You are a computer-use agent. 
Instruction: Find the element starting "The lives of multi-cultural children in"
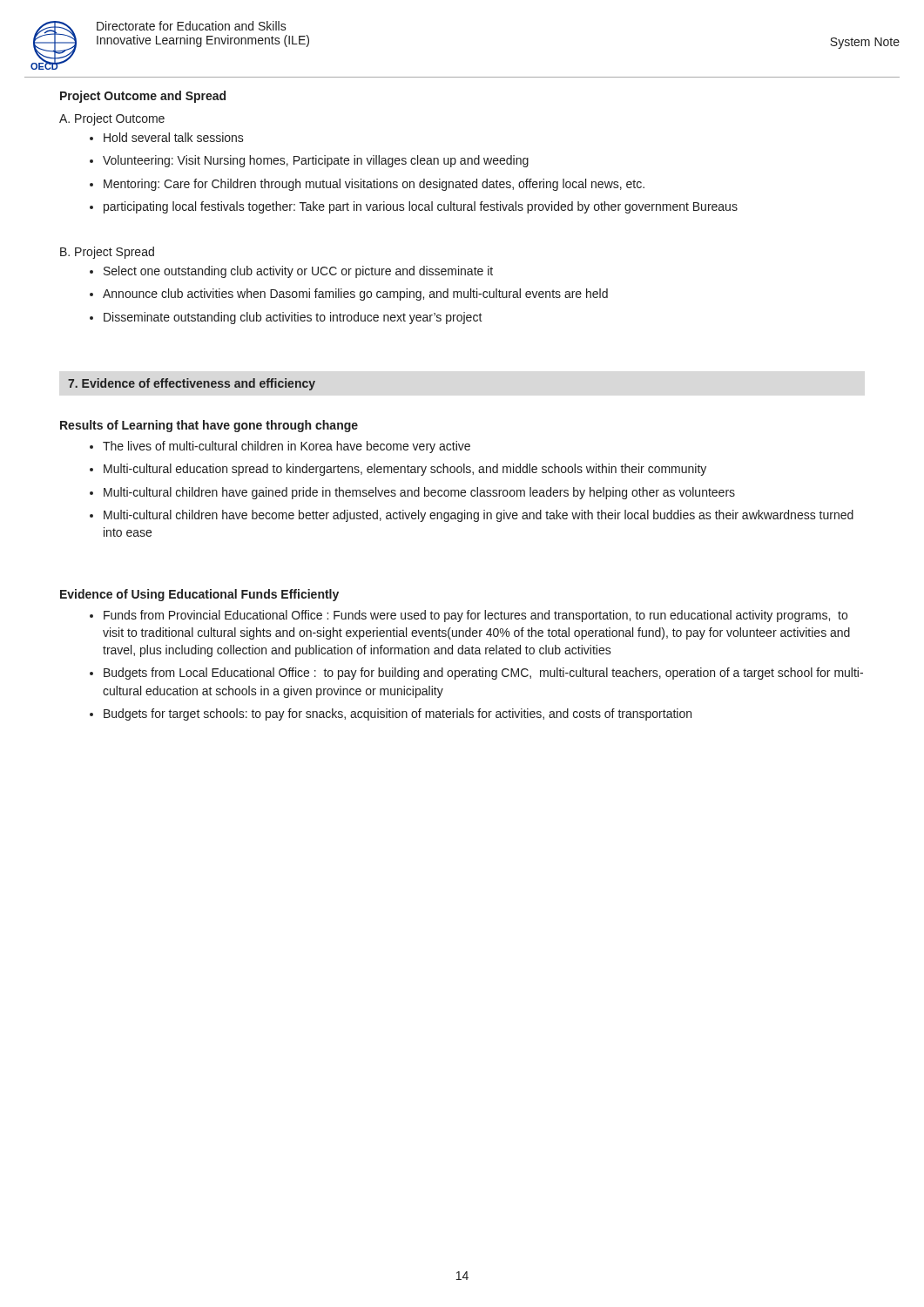[287, 446]
